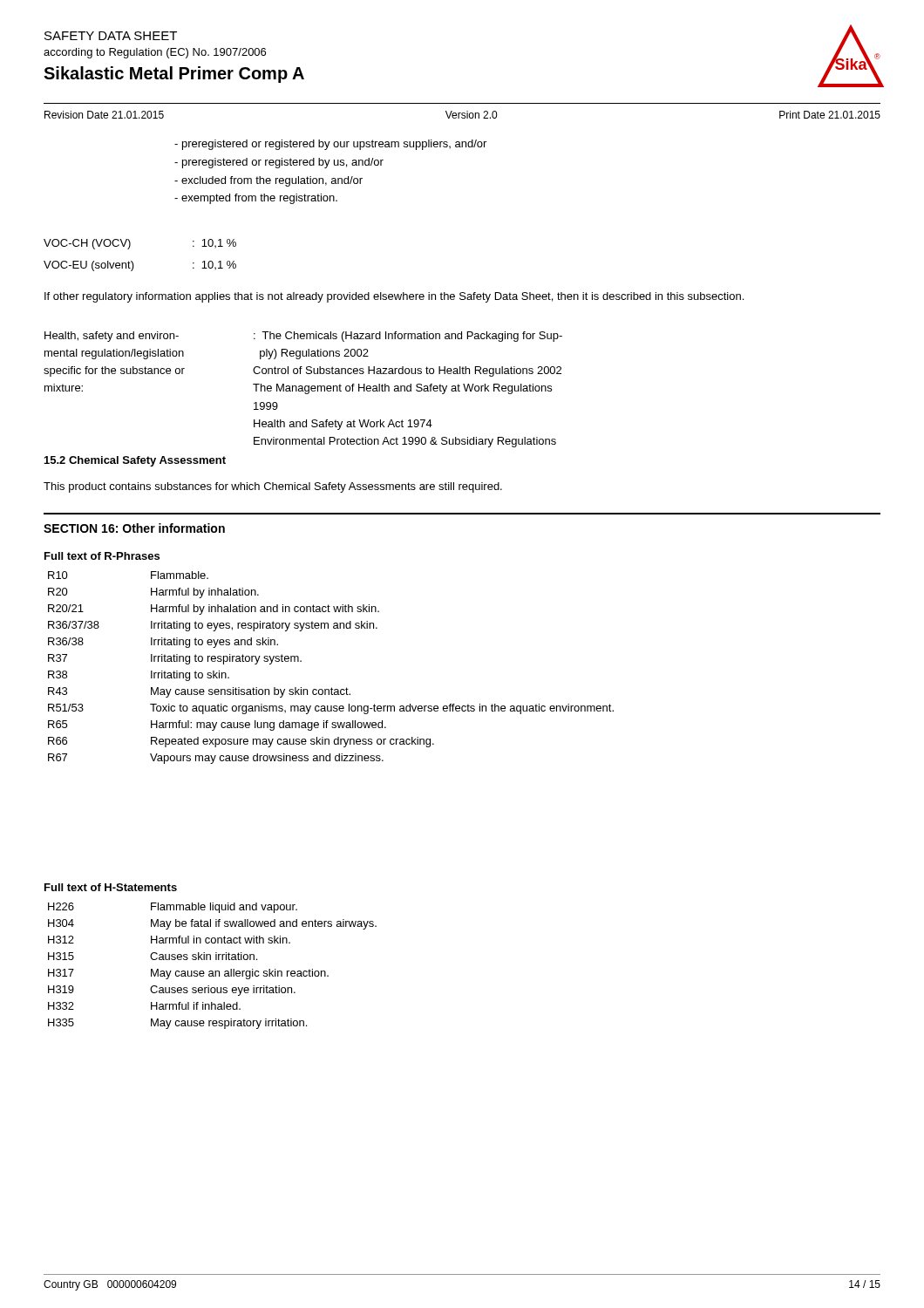Find the title that says "SAFETY DATA SHEET according to"
The height and width of the screenshot is (1308, 924).
[111, 36]
